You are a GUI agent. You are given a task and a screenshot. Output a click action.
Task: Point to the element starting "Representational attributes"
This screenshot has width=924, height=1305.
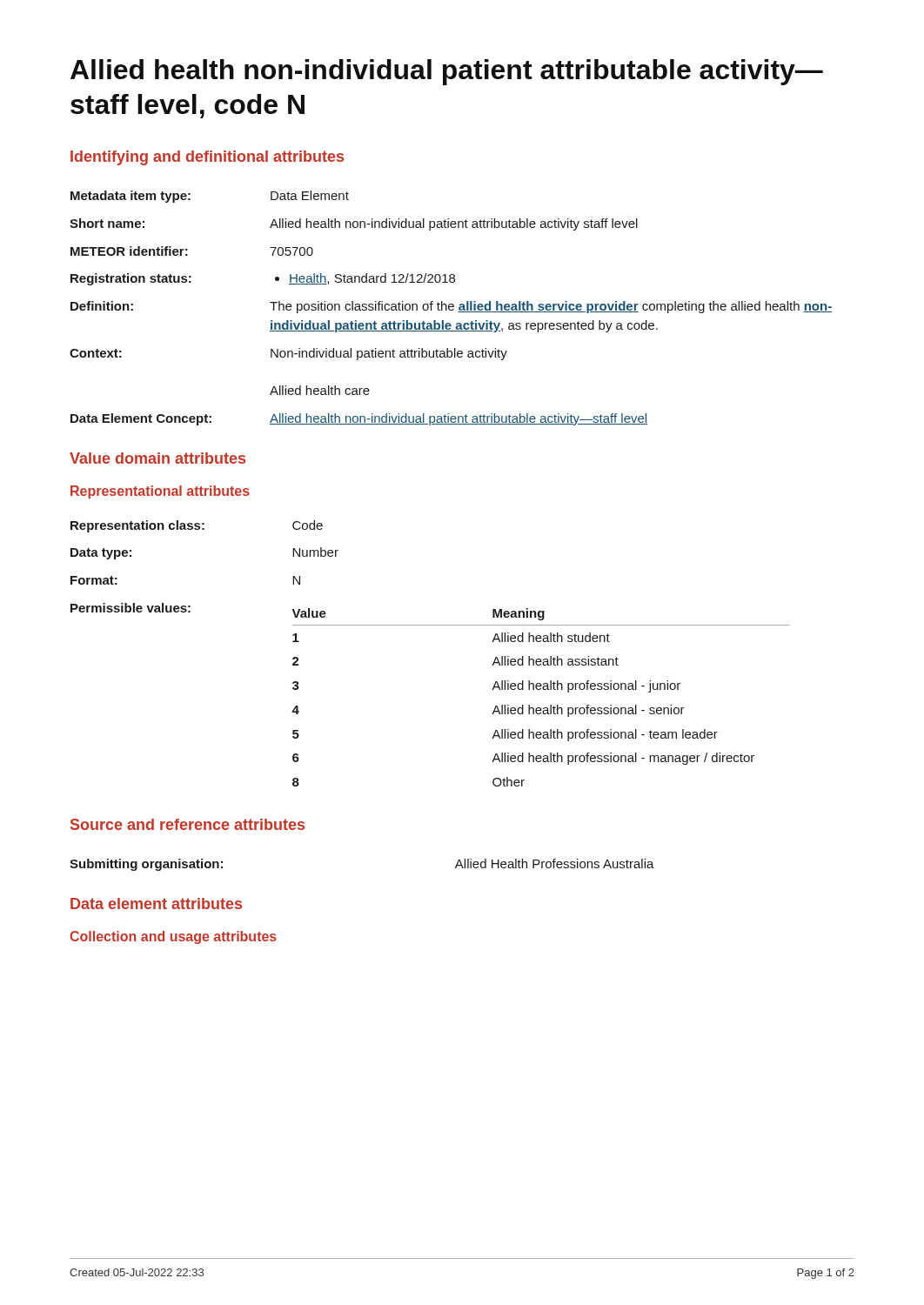(160, 492)
